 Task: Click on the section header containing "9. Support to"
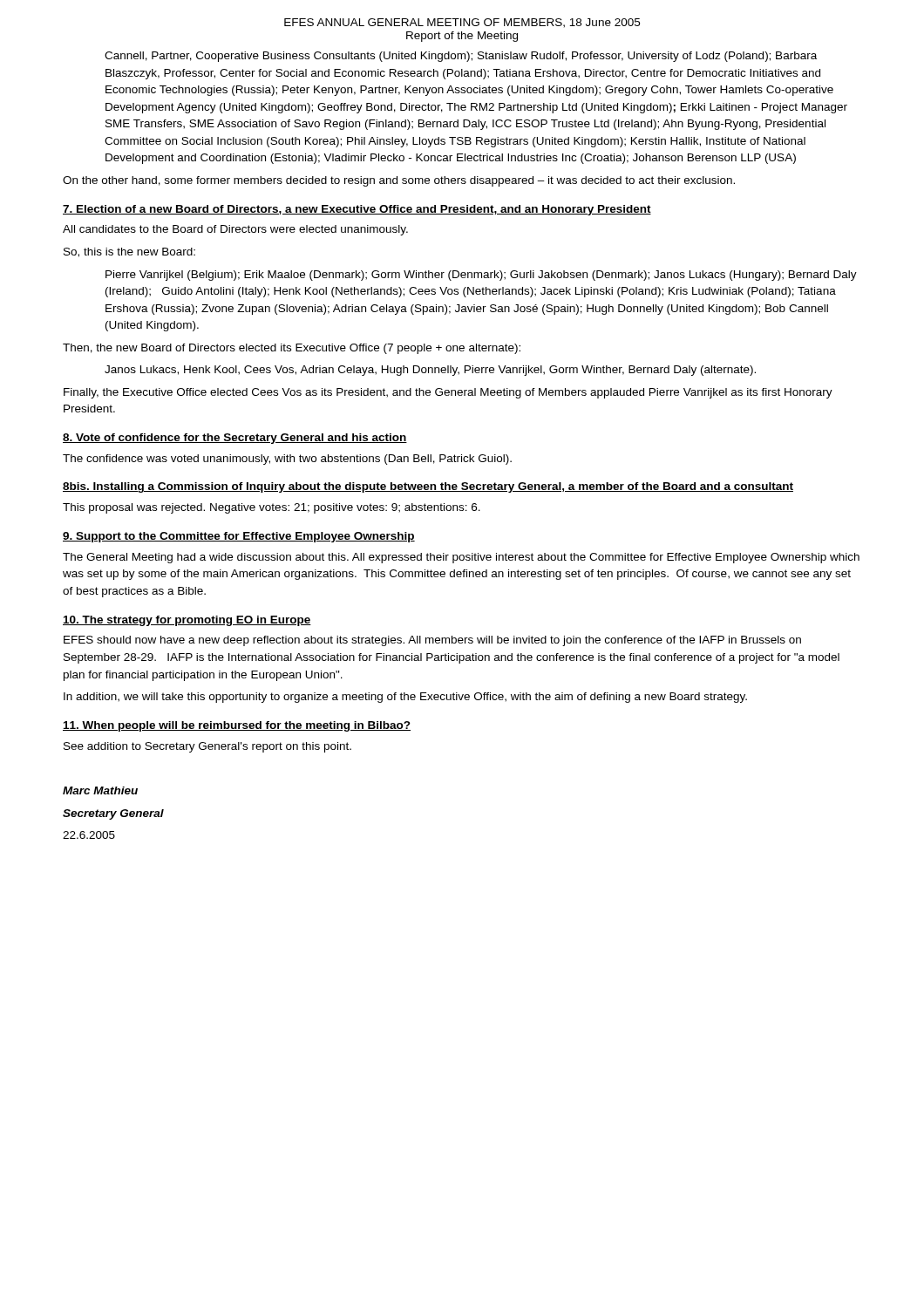click(x=239, y=536)
